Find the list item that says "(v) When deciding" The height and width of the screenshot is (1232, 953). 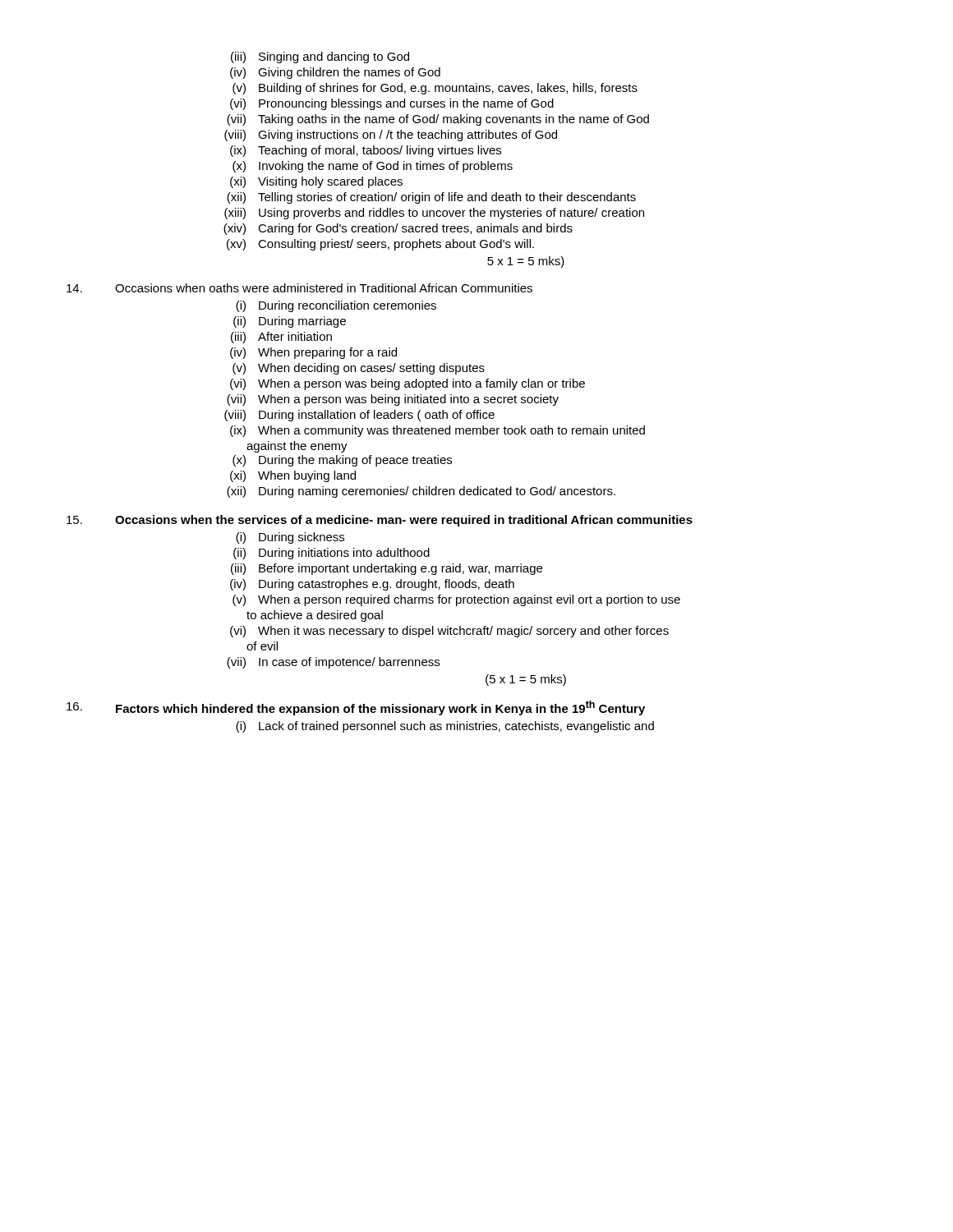click(526, 368)
